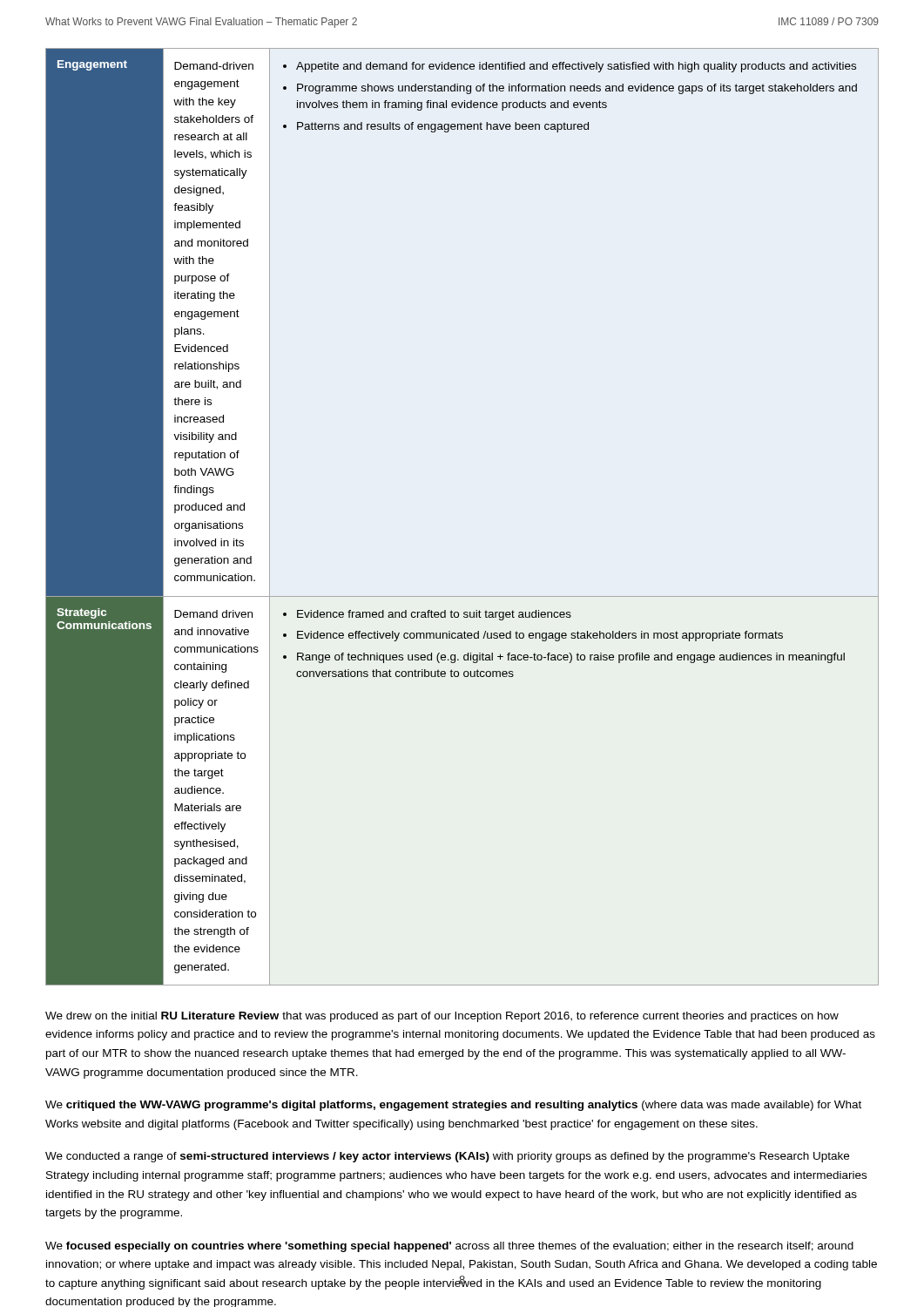The width and height of the screenshot is (924, 1307).
Task: Select the text block that says "We critiqued the"
Action: coord(453,1114)
